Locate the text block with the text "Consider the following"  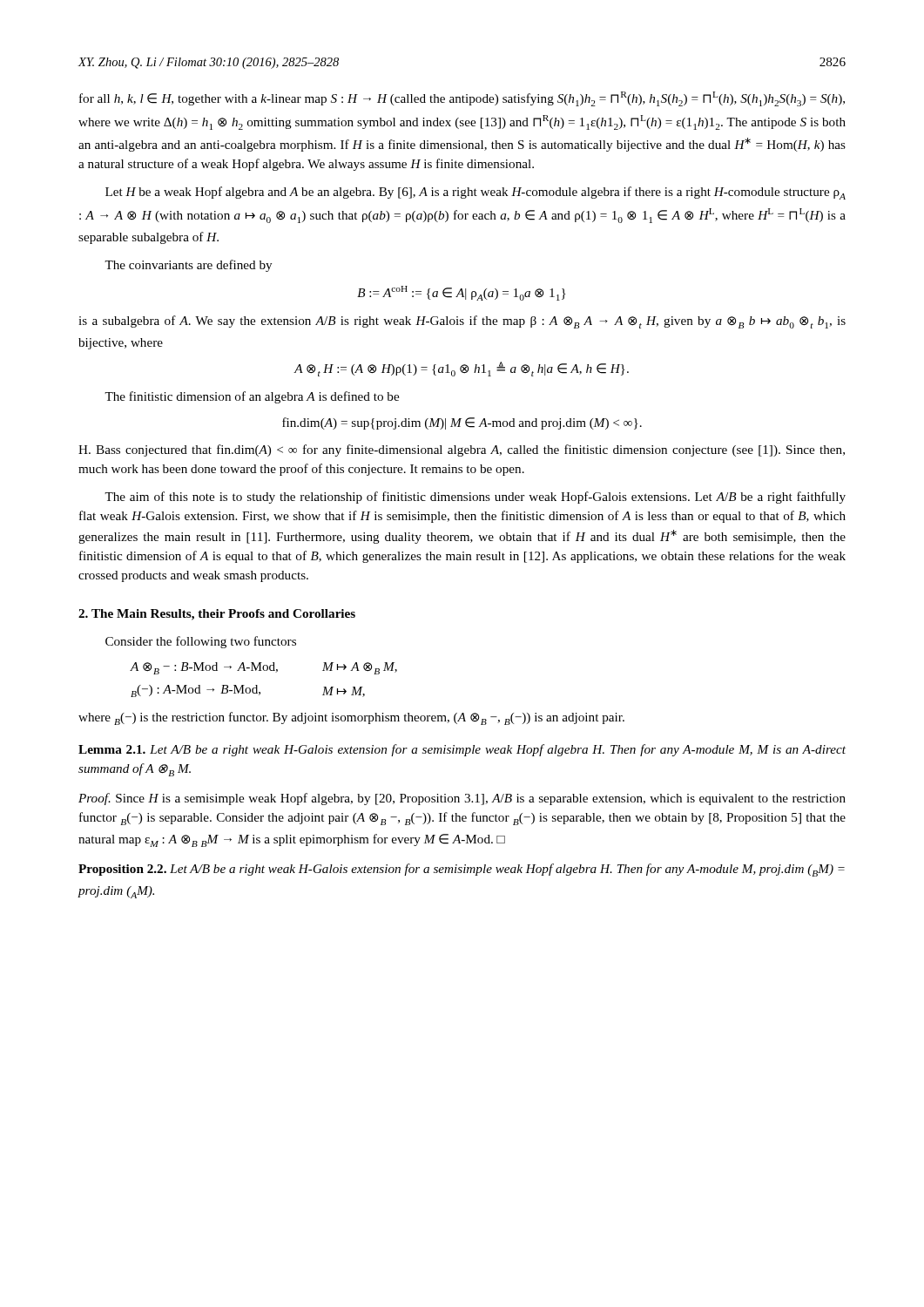201,641
